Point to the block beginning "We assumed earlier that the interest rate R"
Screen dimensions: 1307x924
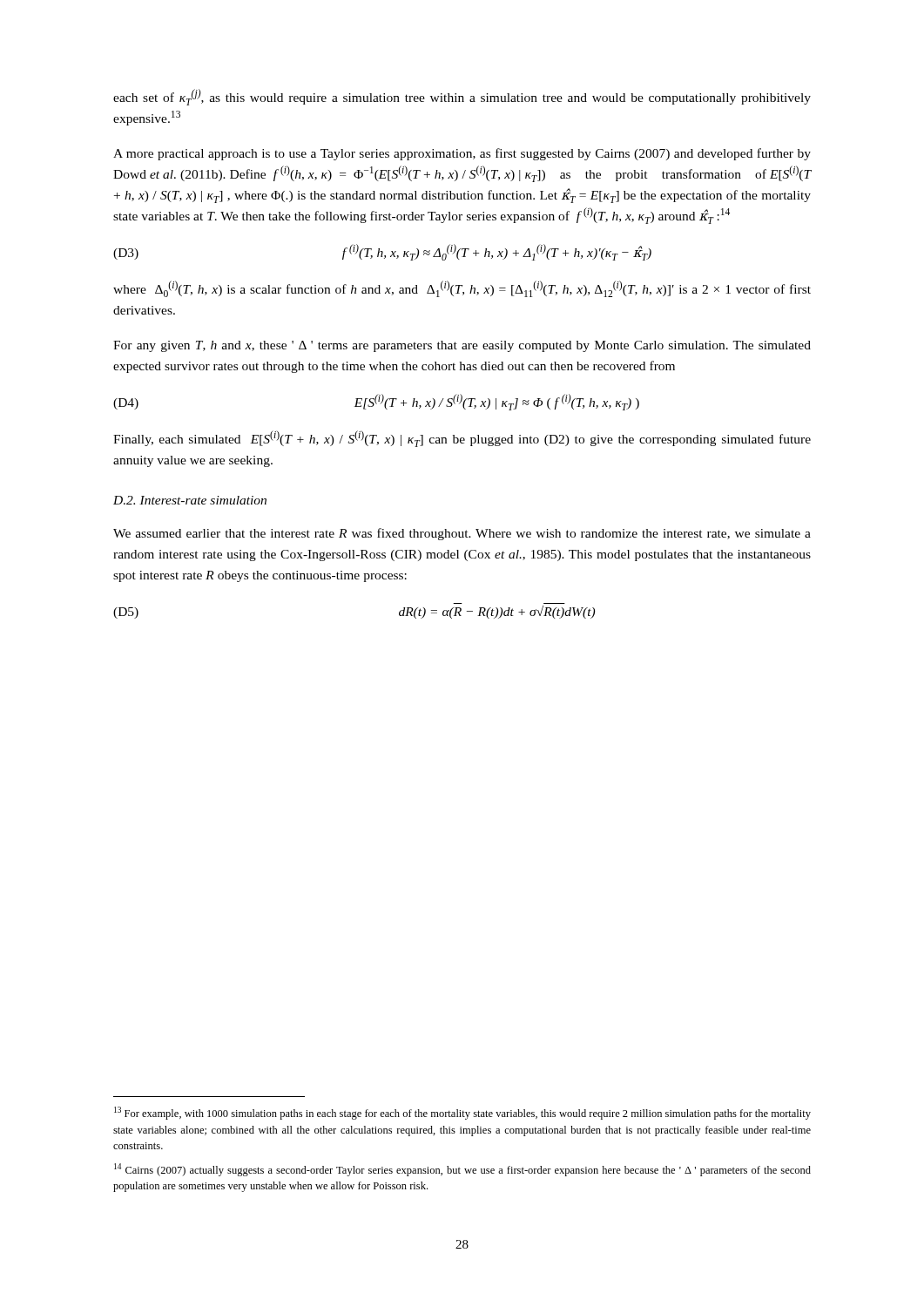(462, 554)
